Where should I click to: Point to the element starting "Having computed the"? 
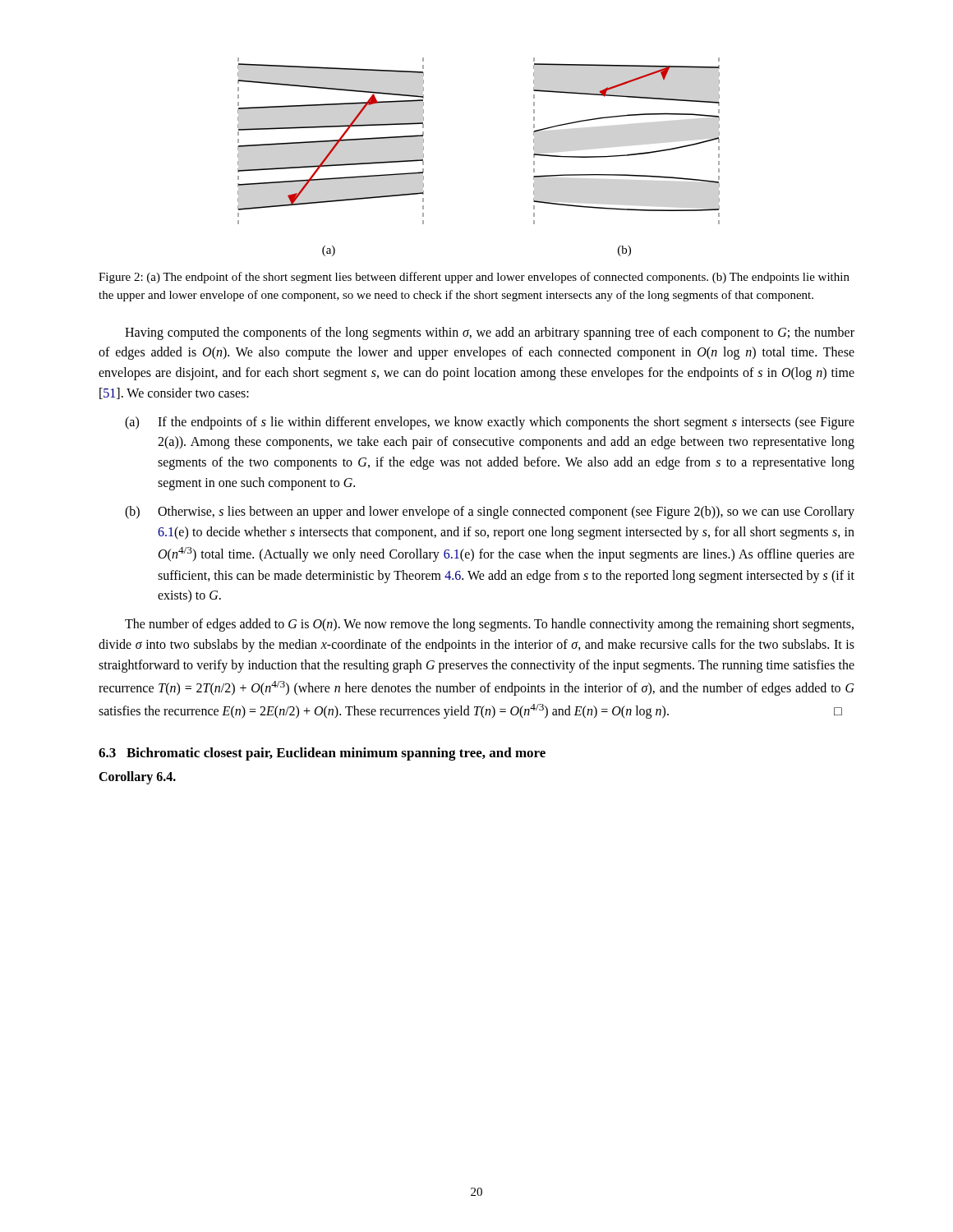coord(476,362)
